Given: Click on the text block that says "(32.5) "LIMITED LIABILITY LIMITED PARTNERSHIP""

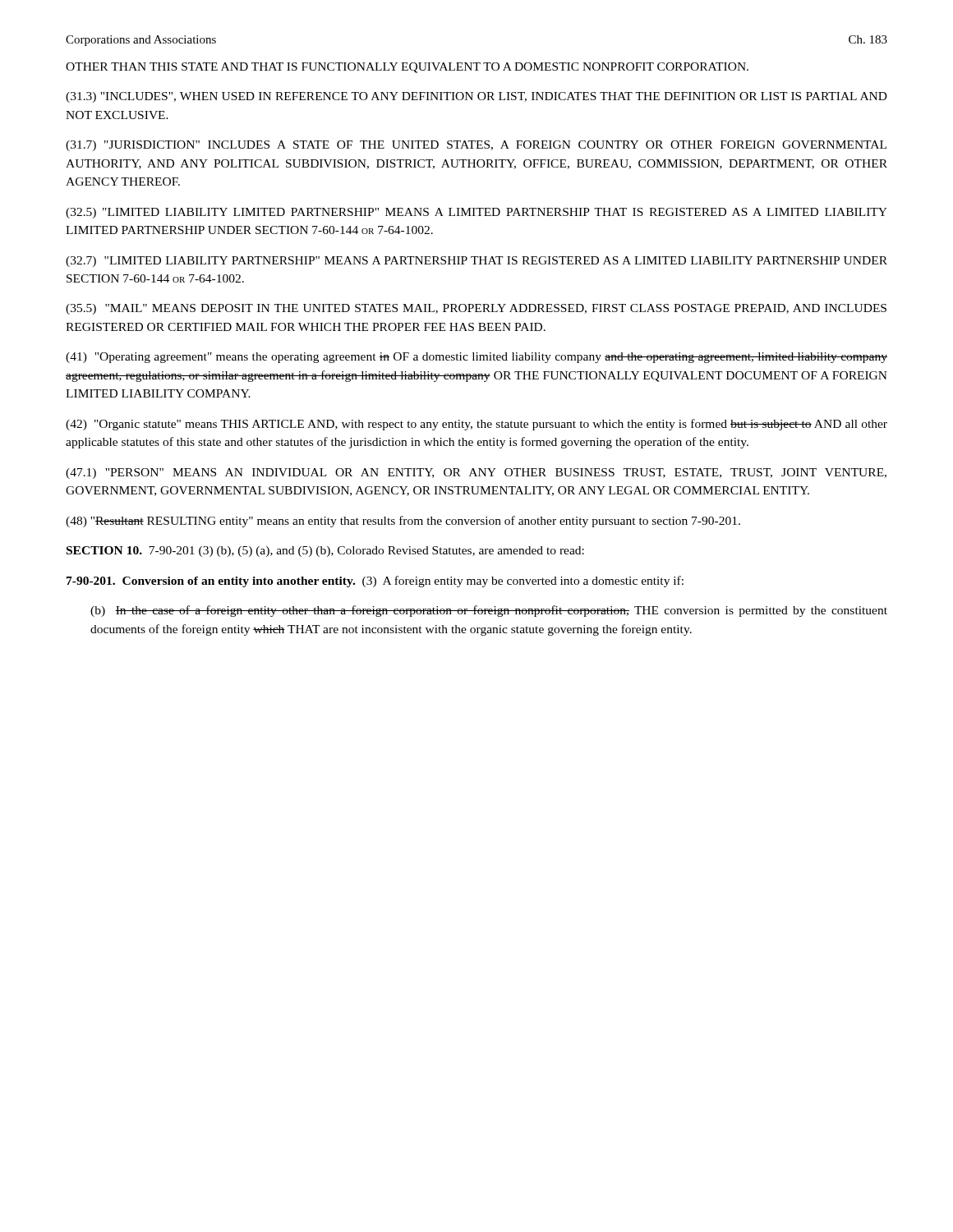Looking at the screenshot, I should coord(476,220).
